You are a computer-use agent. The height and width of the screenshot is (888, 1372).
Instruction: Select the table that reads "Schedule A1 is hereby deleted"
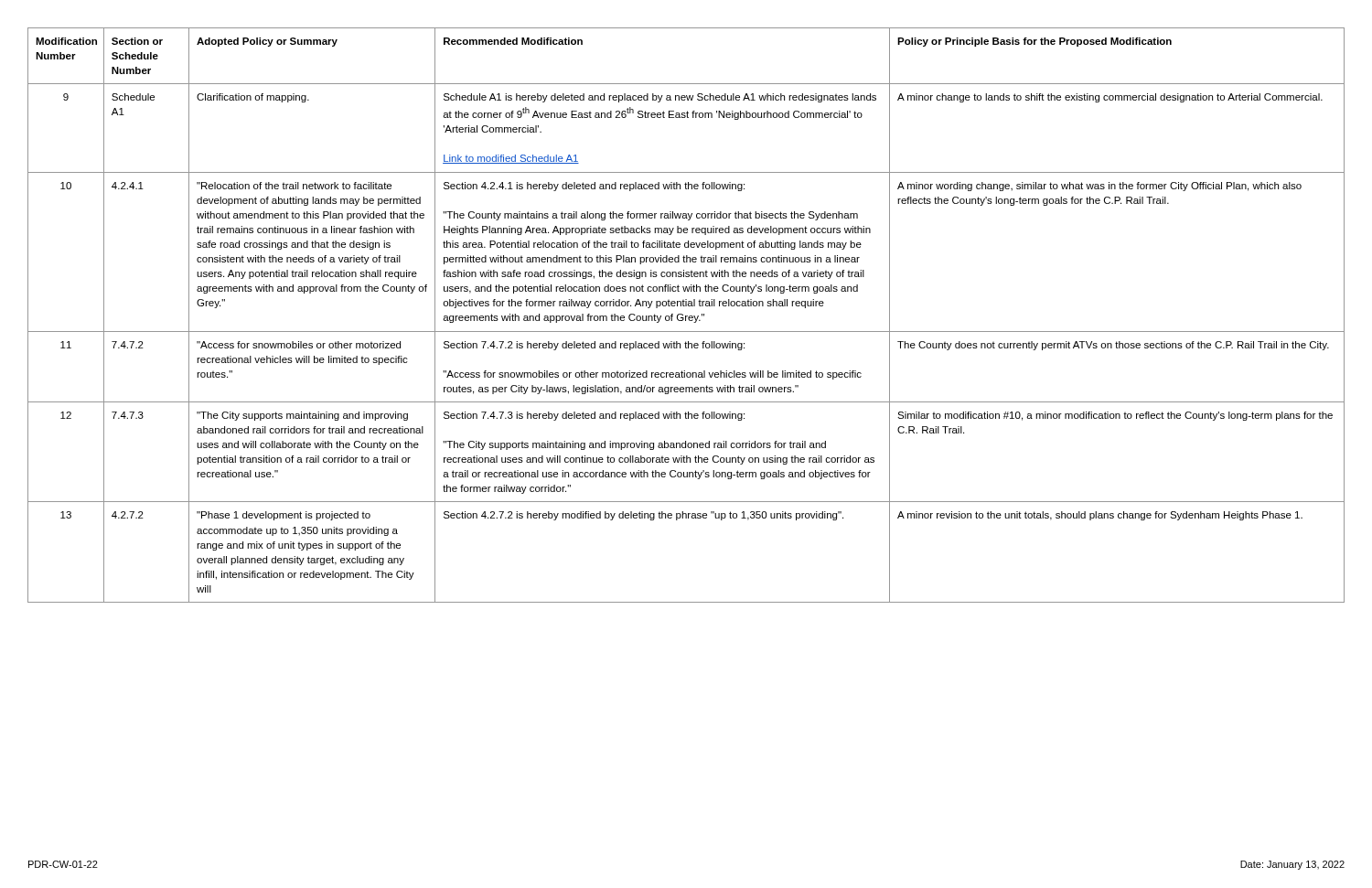pyautogui.click(x=686, y=430)
